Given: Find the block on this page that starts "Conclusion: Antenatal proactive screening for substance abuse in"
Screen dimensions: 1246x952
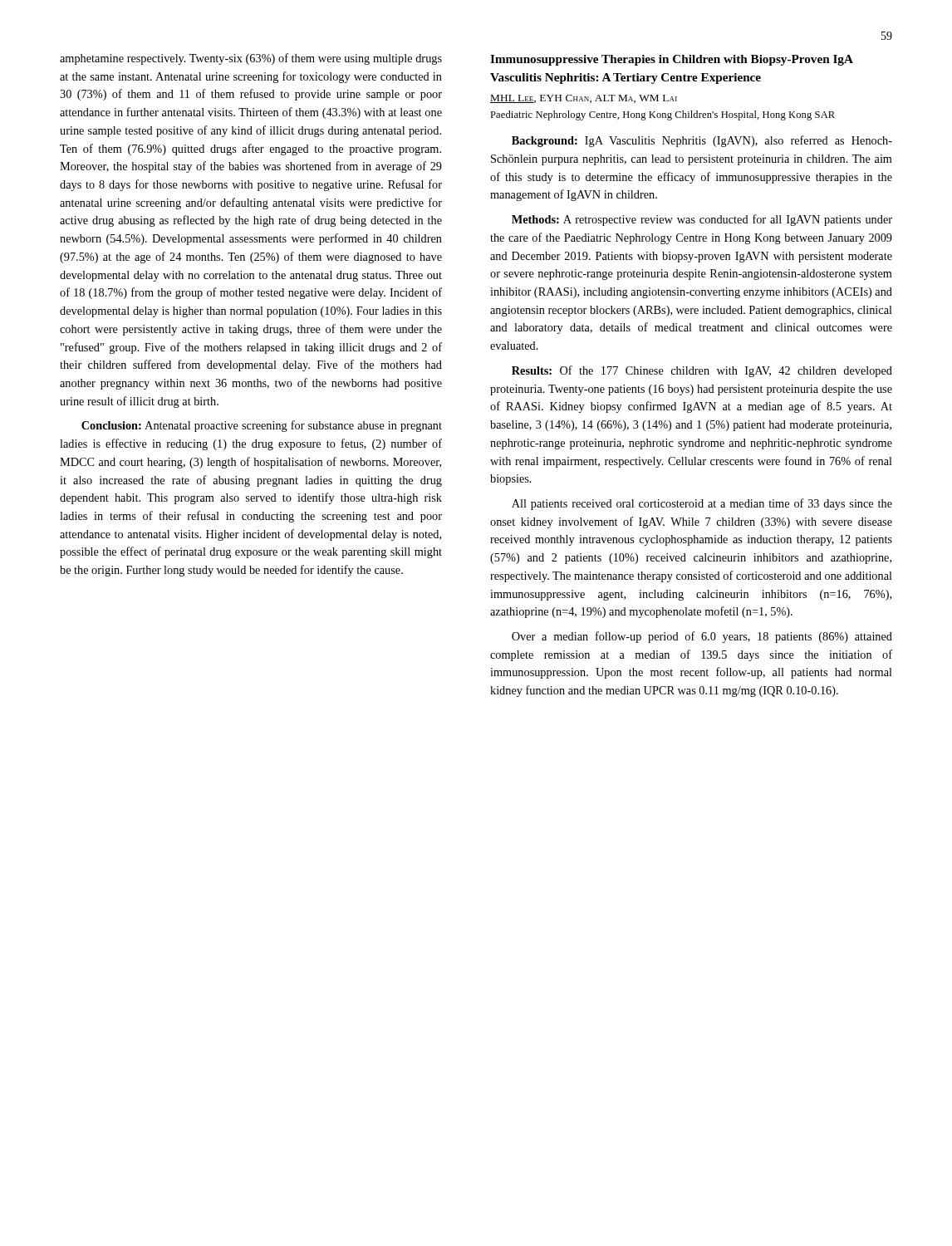Looking at the screenshot, I should coord(251,498).
